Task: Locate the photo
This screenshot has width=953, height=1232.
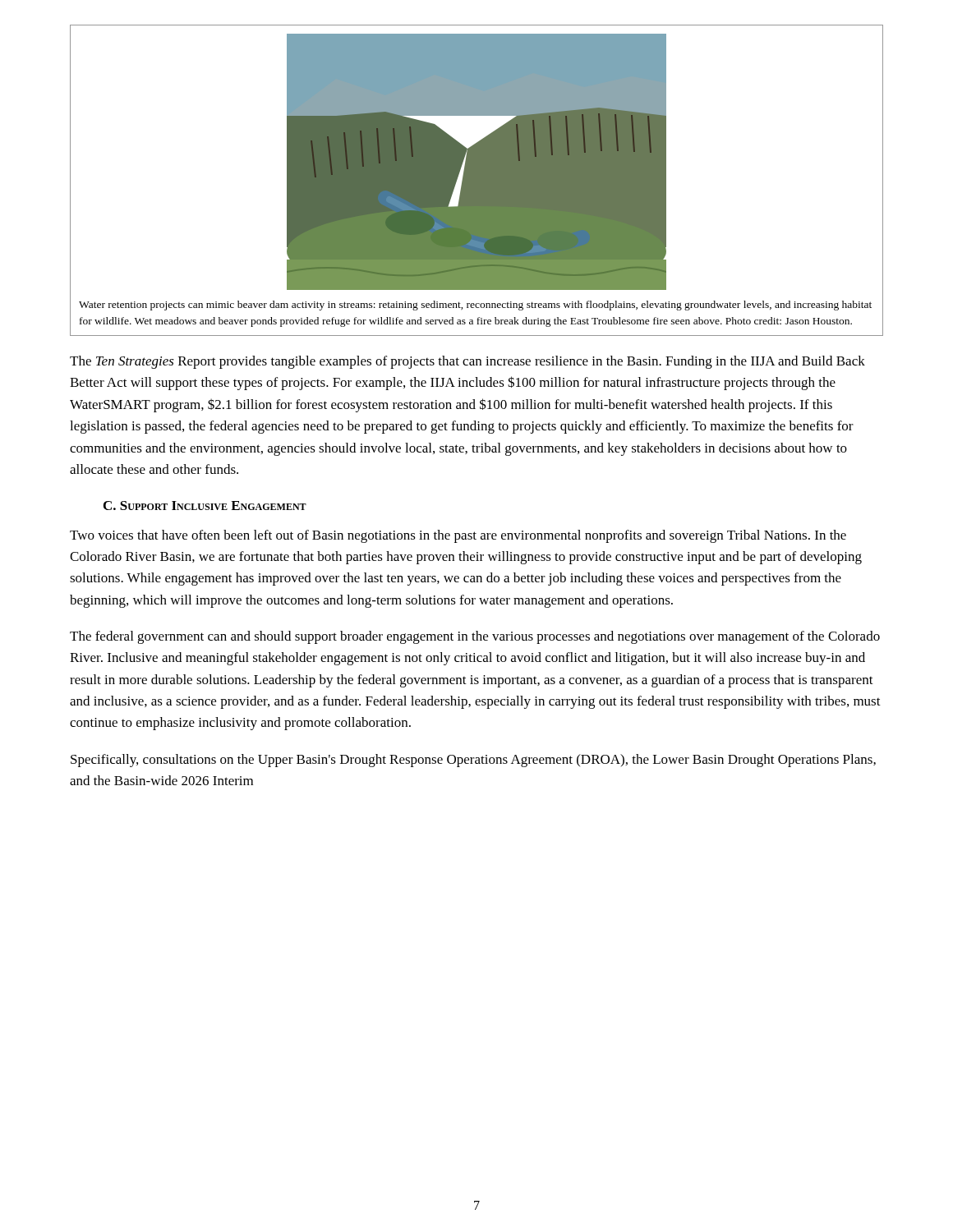Action: 476,180
